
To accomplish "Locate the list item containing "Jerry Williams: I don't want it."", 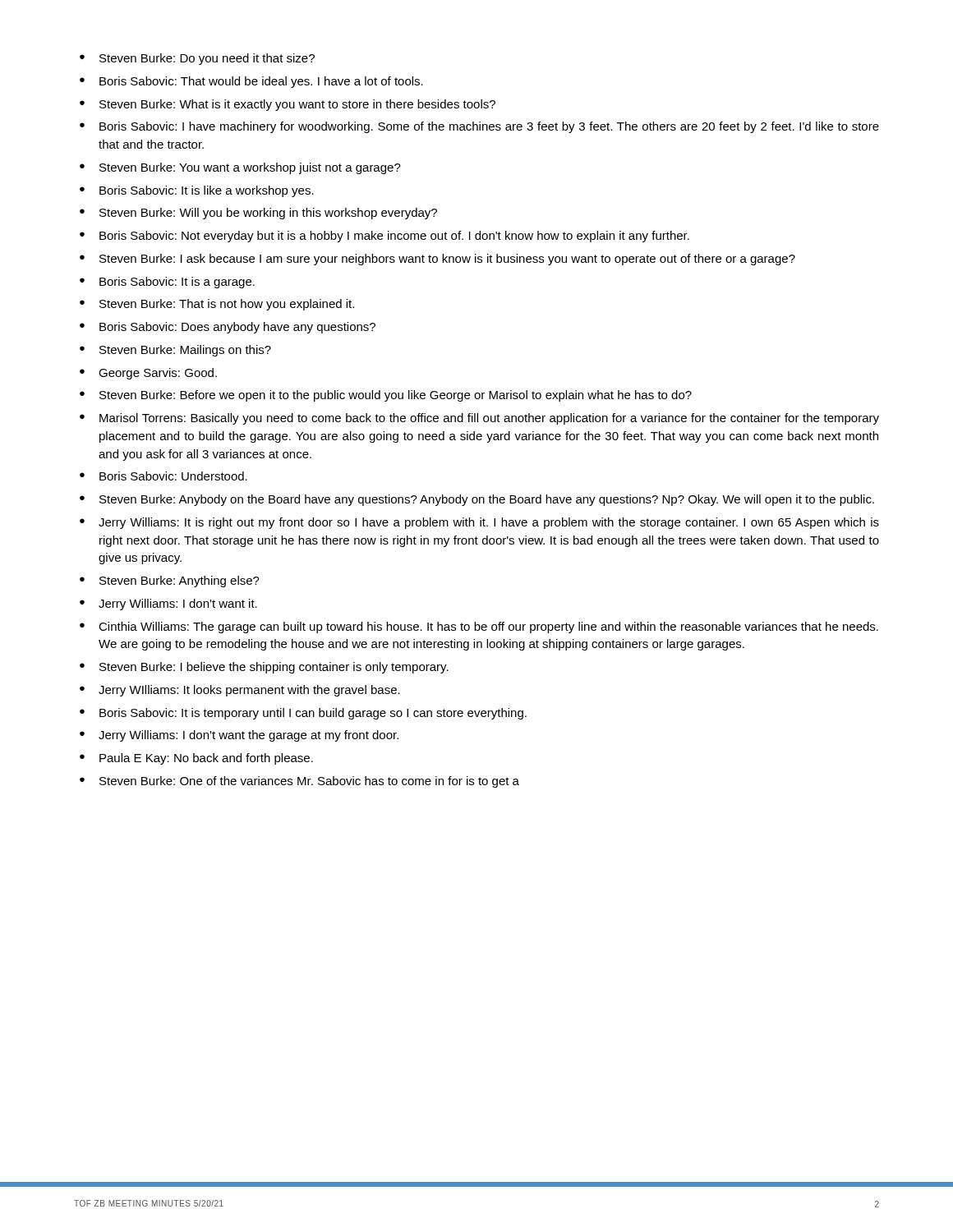I will coord(178,603).
